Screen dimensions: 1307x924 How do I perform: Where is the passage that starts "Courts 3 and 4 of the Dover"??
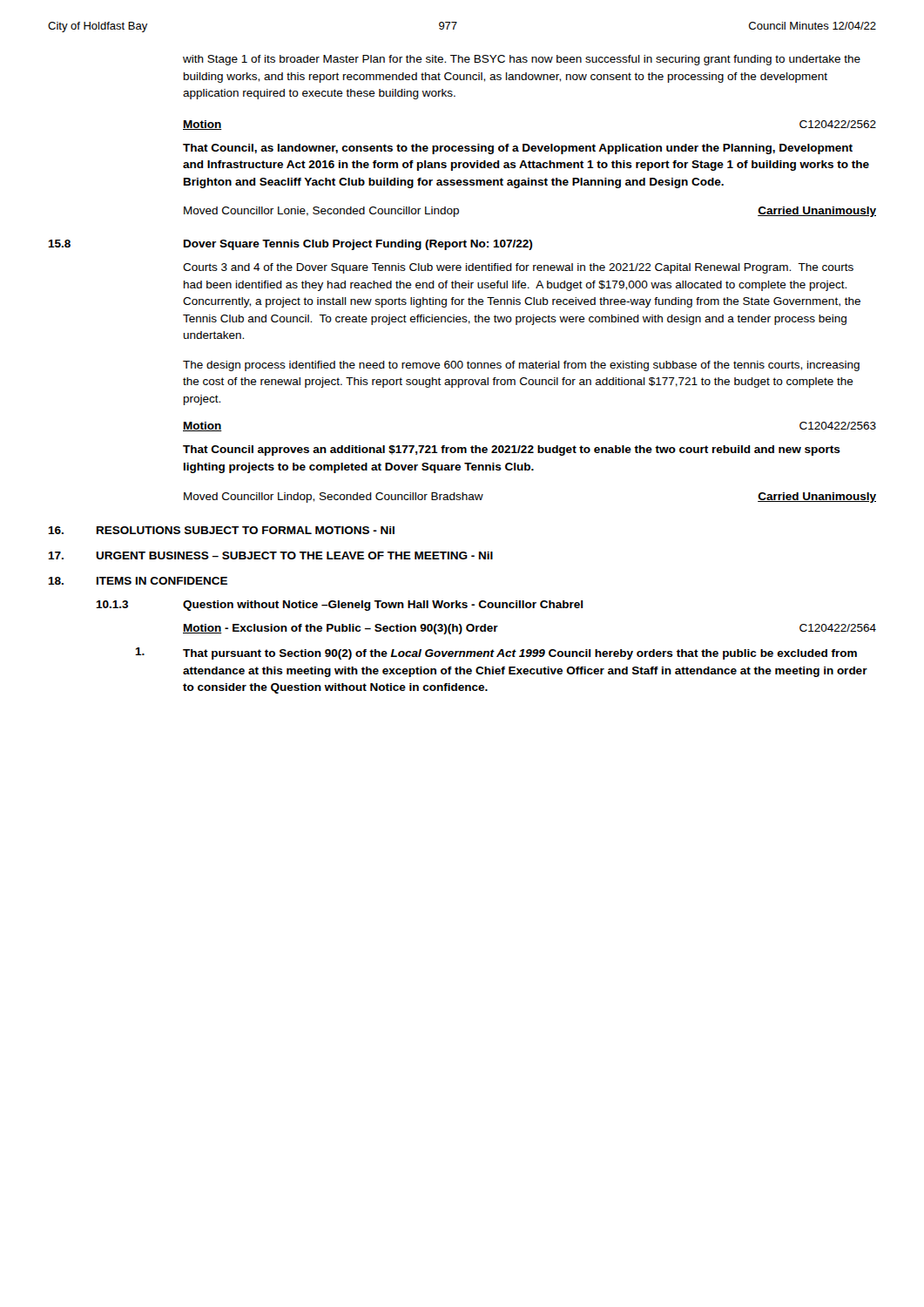click(x=522, y=301)
